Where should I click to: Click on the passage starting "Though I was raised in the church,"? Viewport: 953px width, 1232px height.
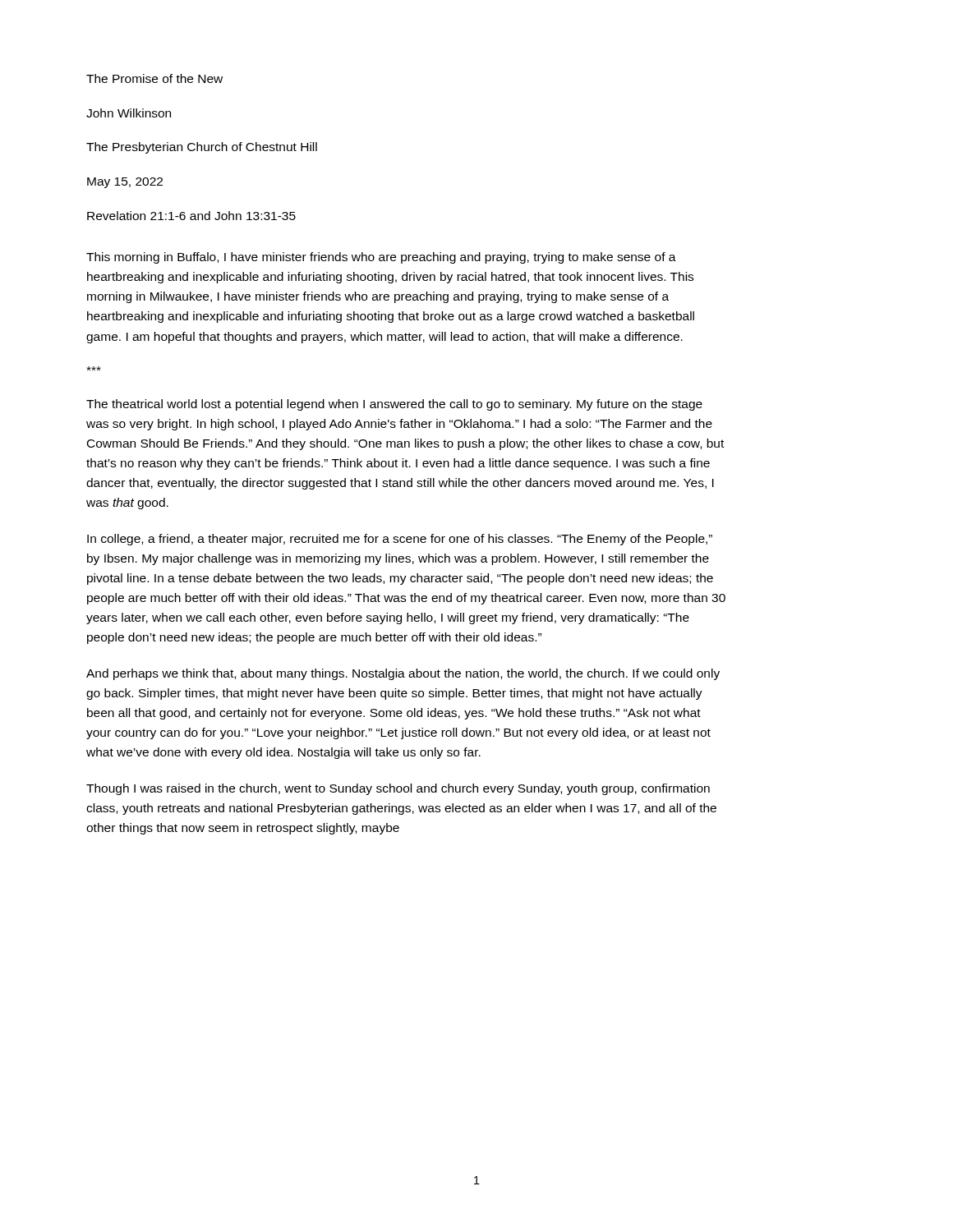tap(402, 808)
